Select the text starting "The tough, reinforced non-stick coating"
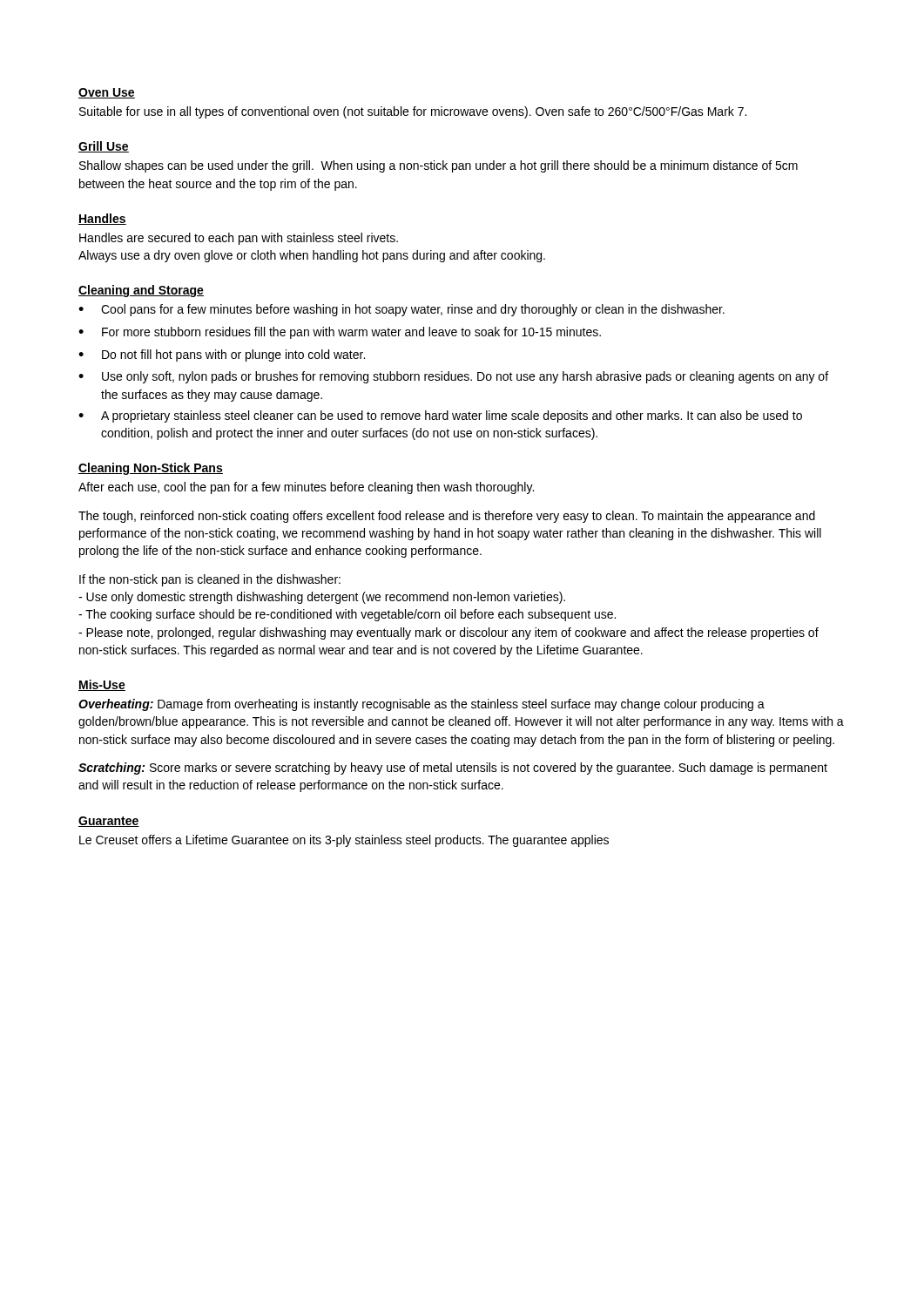Screen dimensions: 1307x924 [450, 533]
